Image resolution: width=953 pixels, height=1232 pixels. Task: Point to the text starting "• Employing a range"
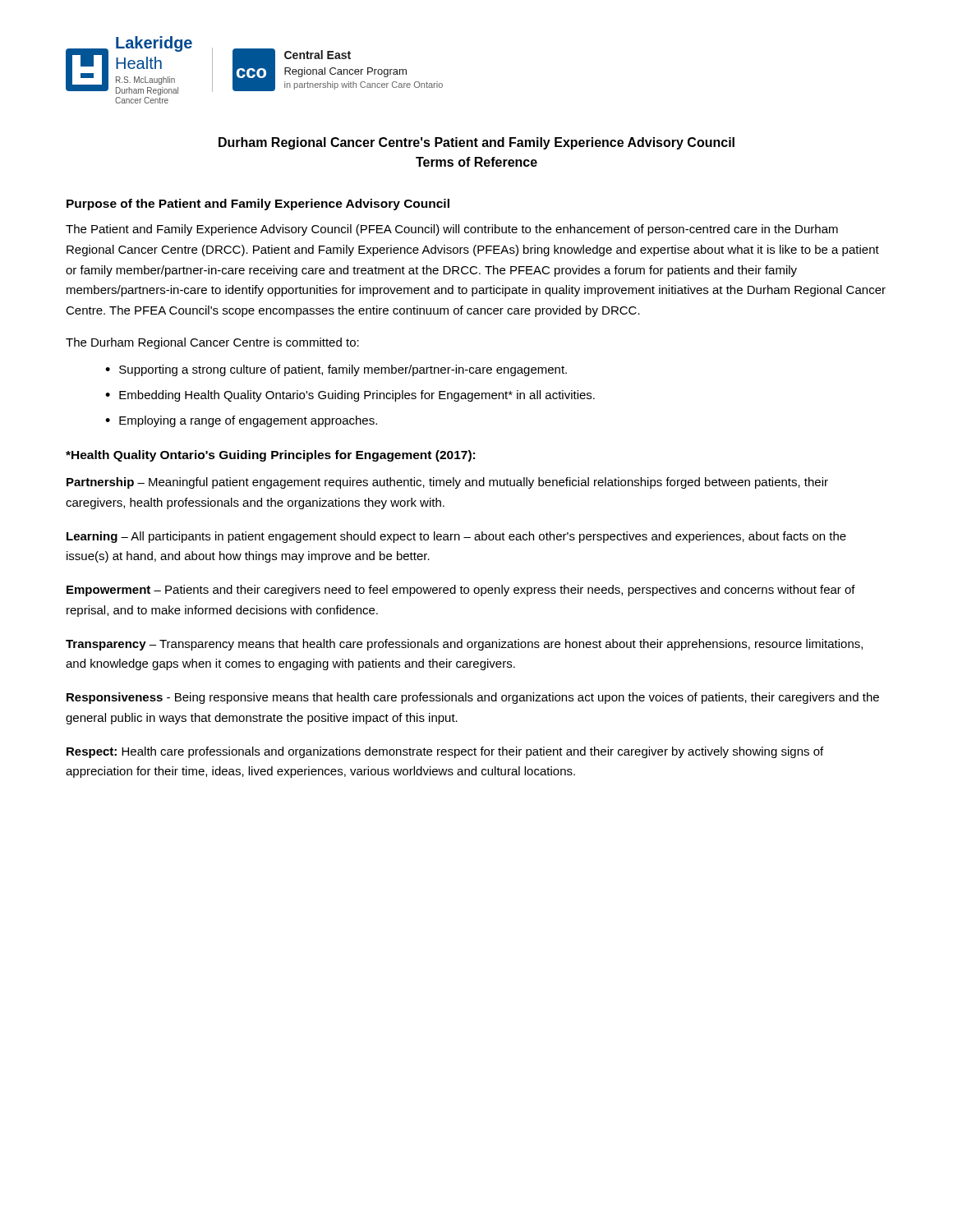(242, 421)
